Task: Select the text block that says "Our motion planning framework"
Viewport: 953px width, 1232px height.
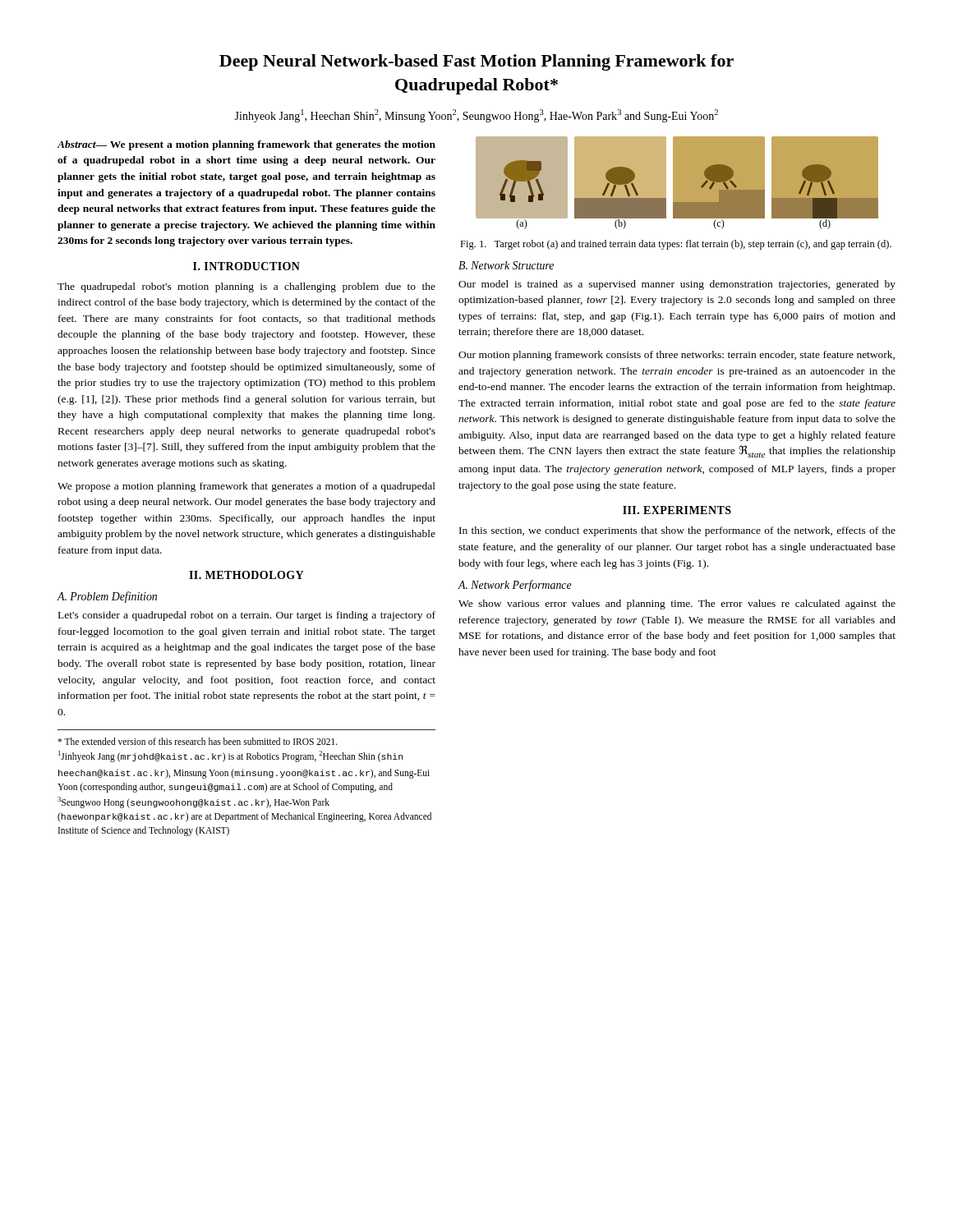Action: 677,420
